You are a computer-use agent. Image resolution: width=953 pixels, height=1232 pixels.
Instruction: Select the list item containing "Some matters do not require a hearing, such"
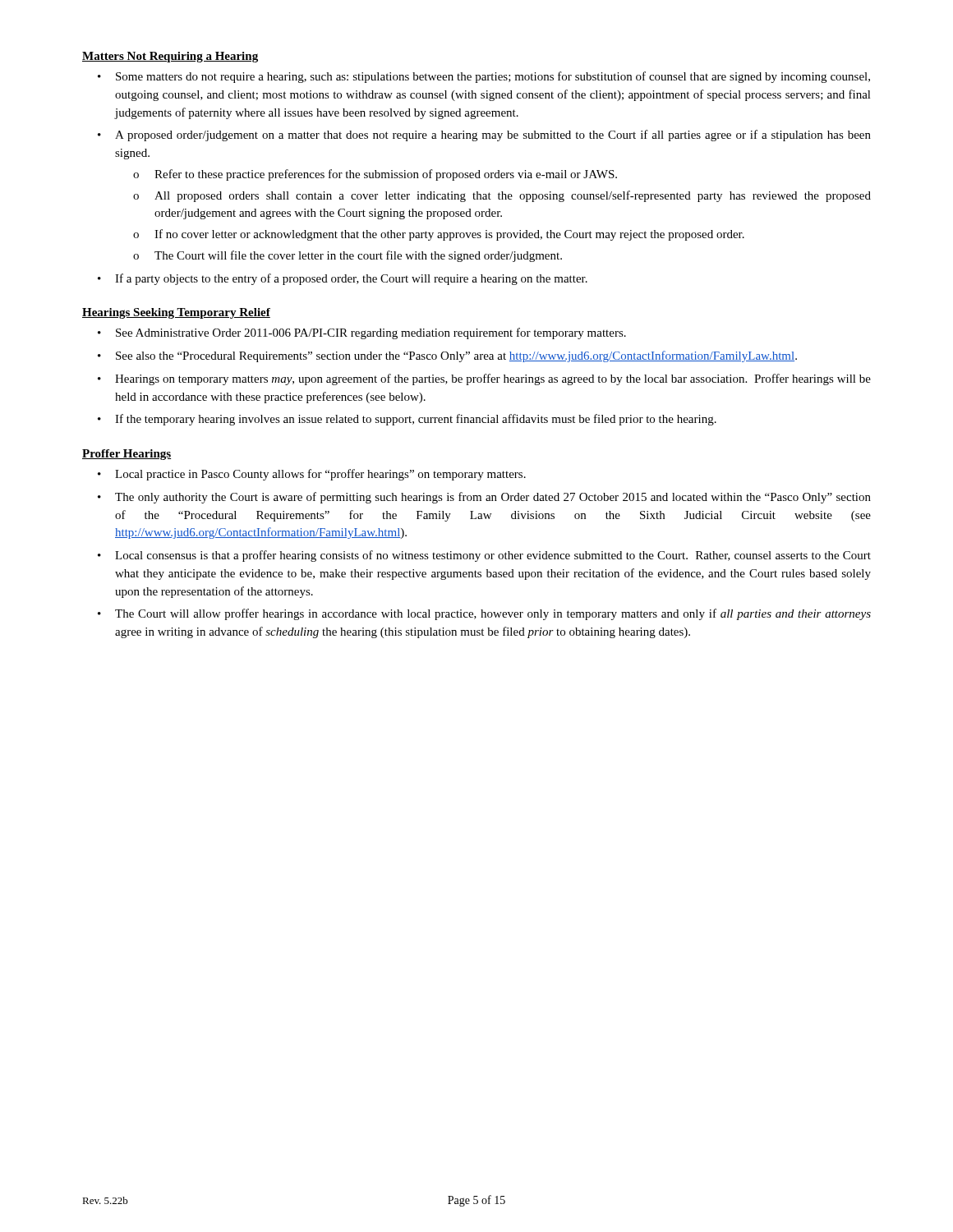(493, 94)
